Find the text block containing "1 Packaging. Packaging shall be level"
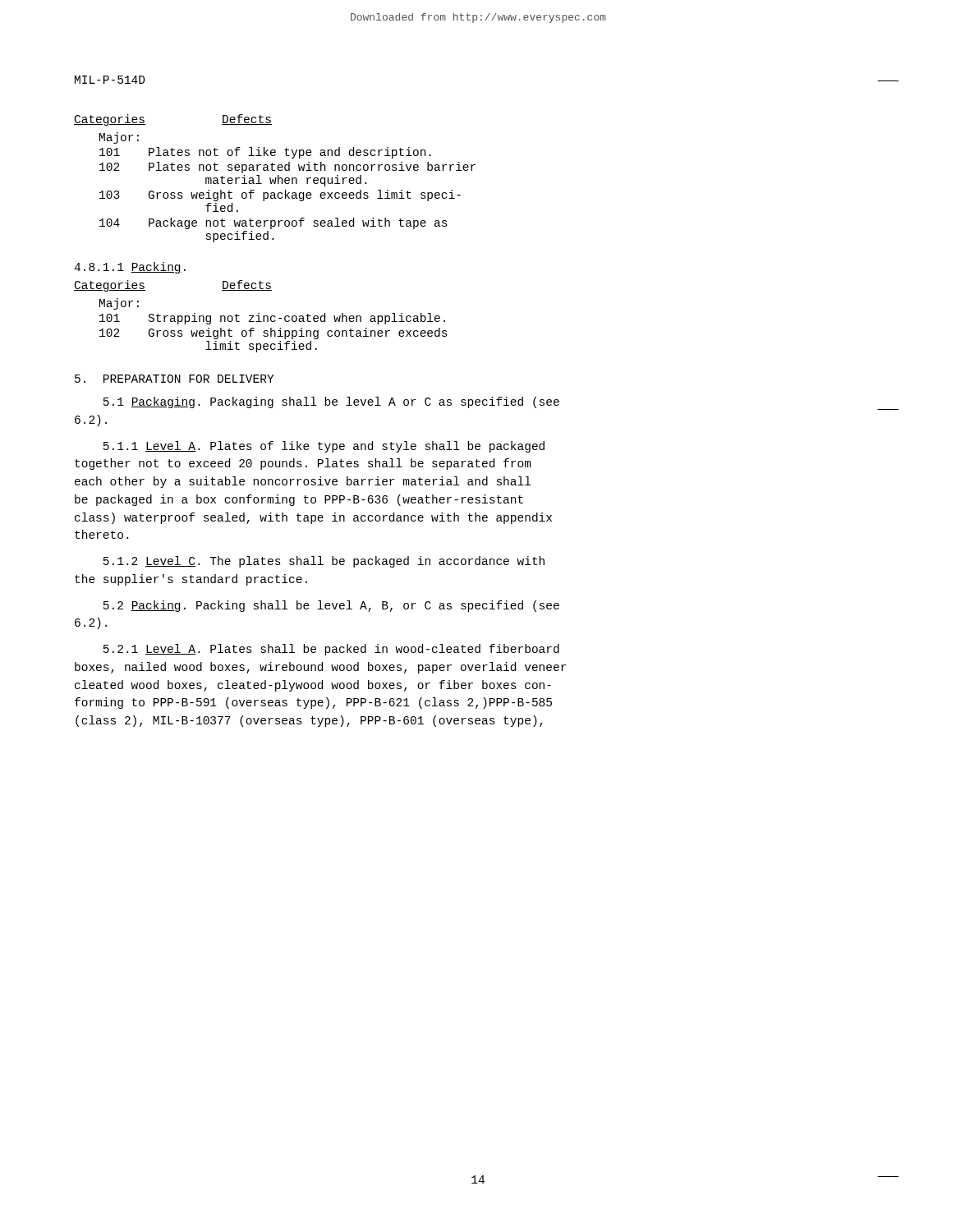 [x=317, y=411]
